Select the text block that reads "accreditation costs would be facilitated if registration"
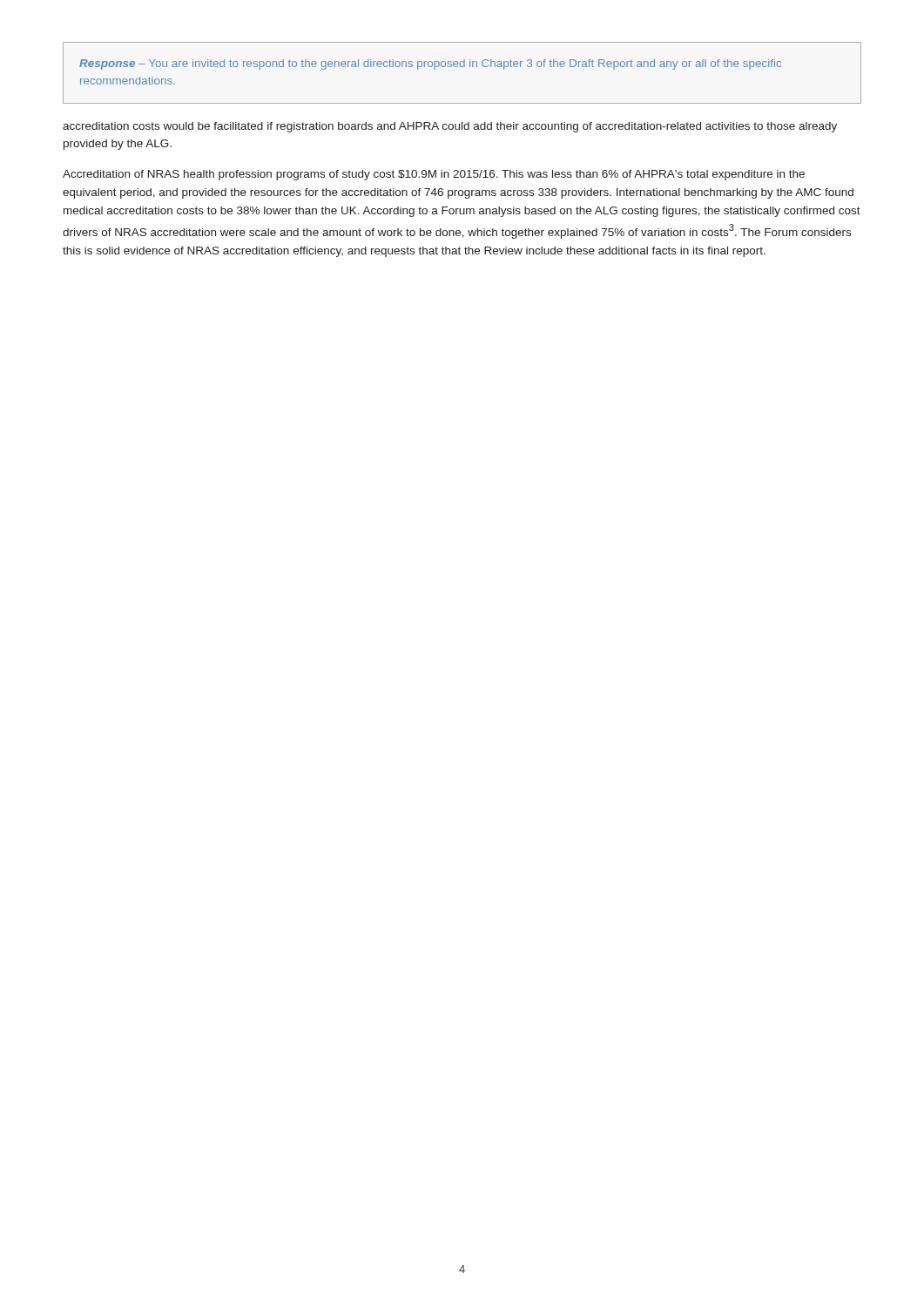This screenshot has width=924, height=1307. click(x=450, y=135)
